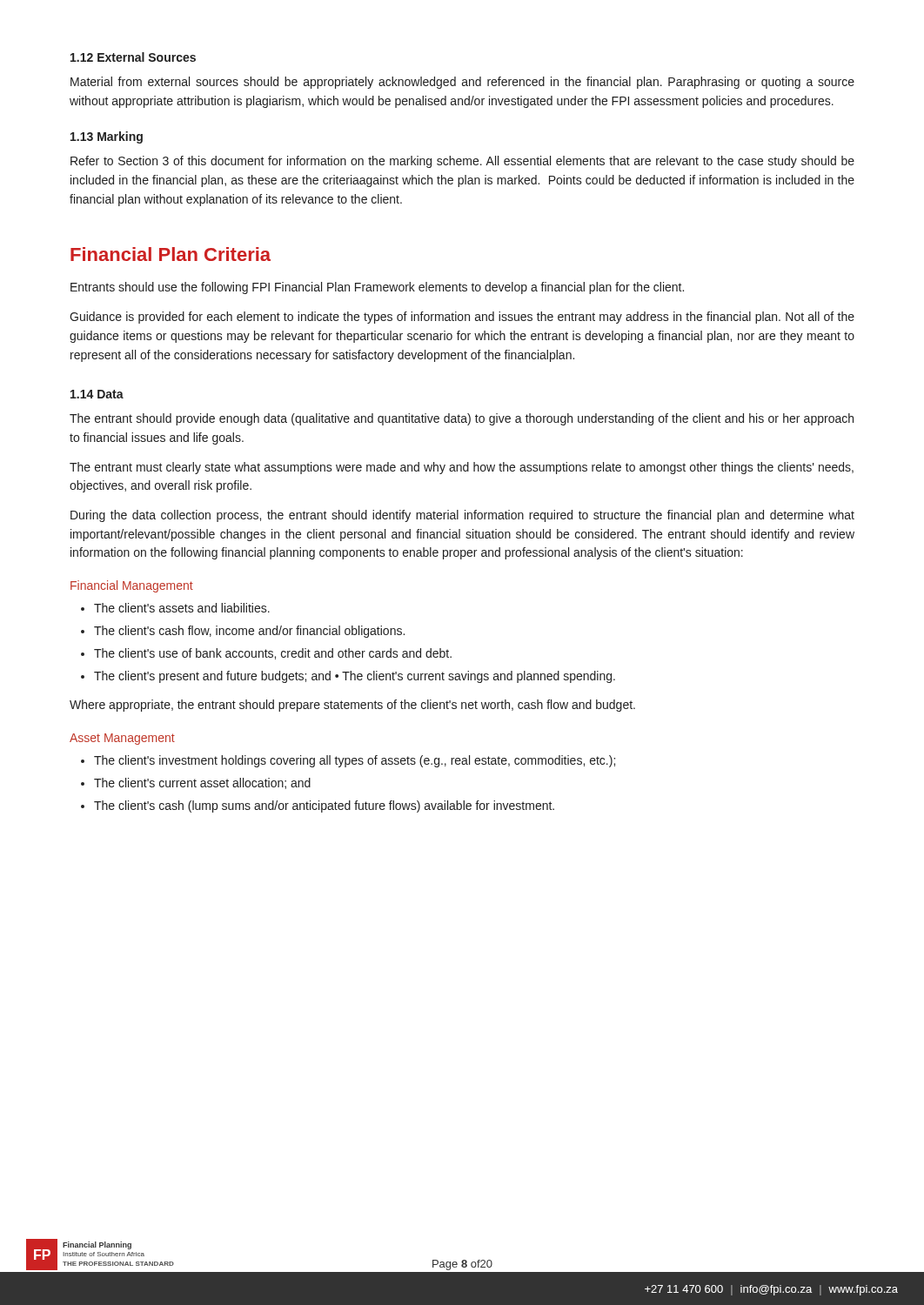The height and width of the screenshot is (1305, 924).
Task: Click the passage that begins "The entrant should provide"
Action: [x=462, y=429]
